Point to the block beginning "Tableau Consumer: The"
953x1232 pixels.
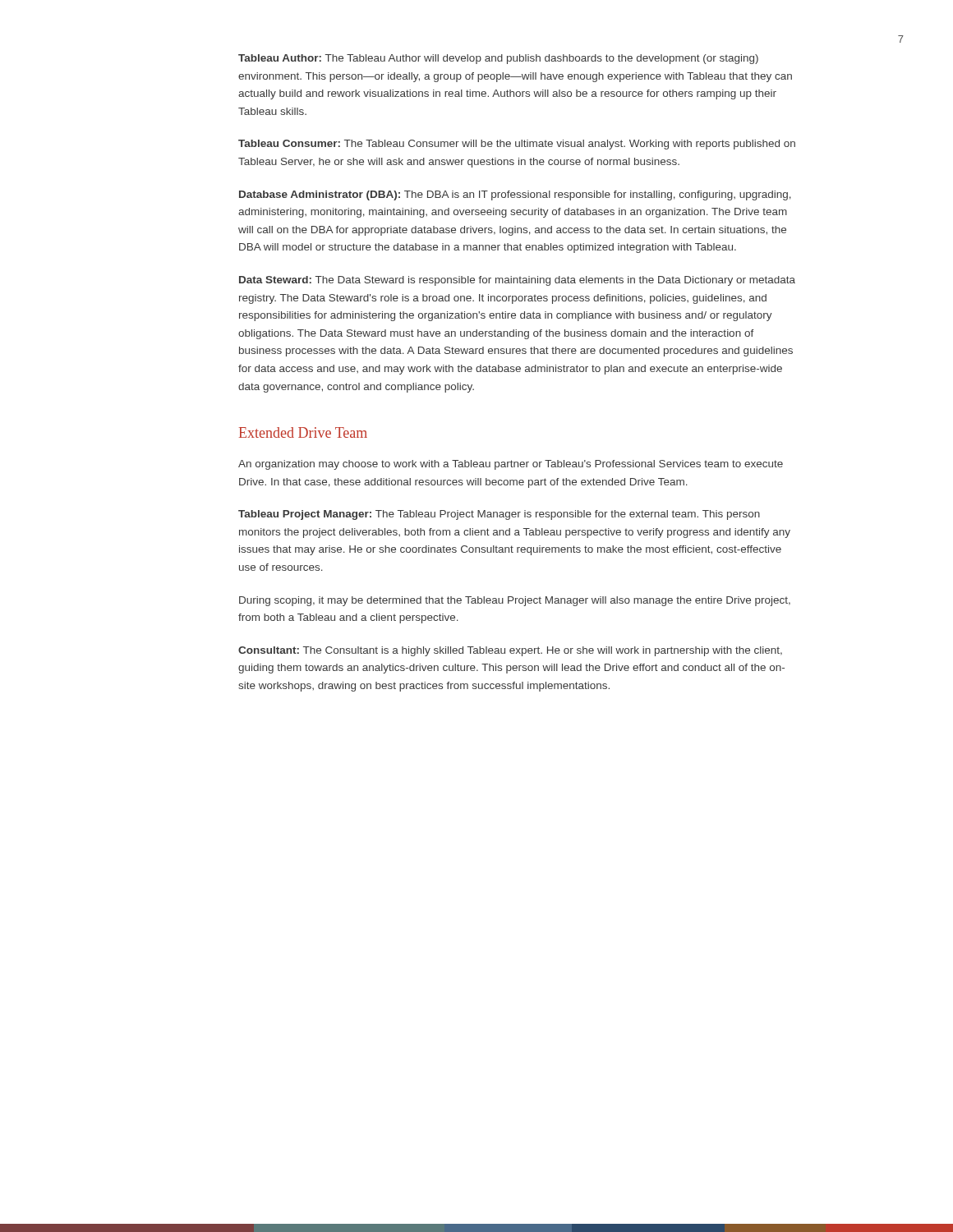517,153
